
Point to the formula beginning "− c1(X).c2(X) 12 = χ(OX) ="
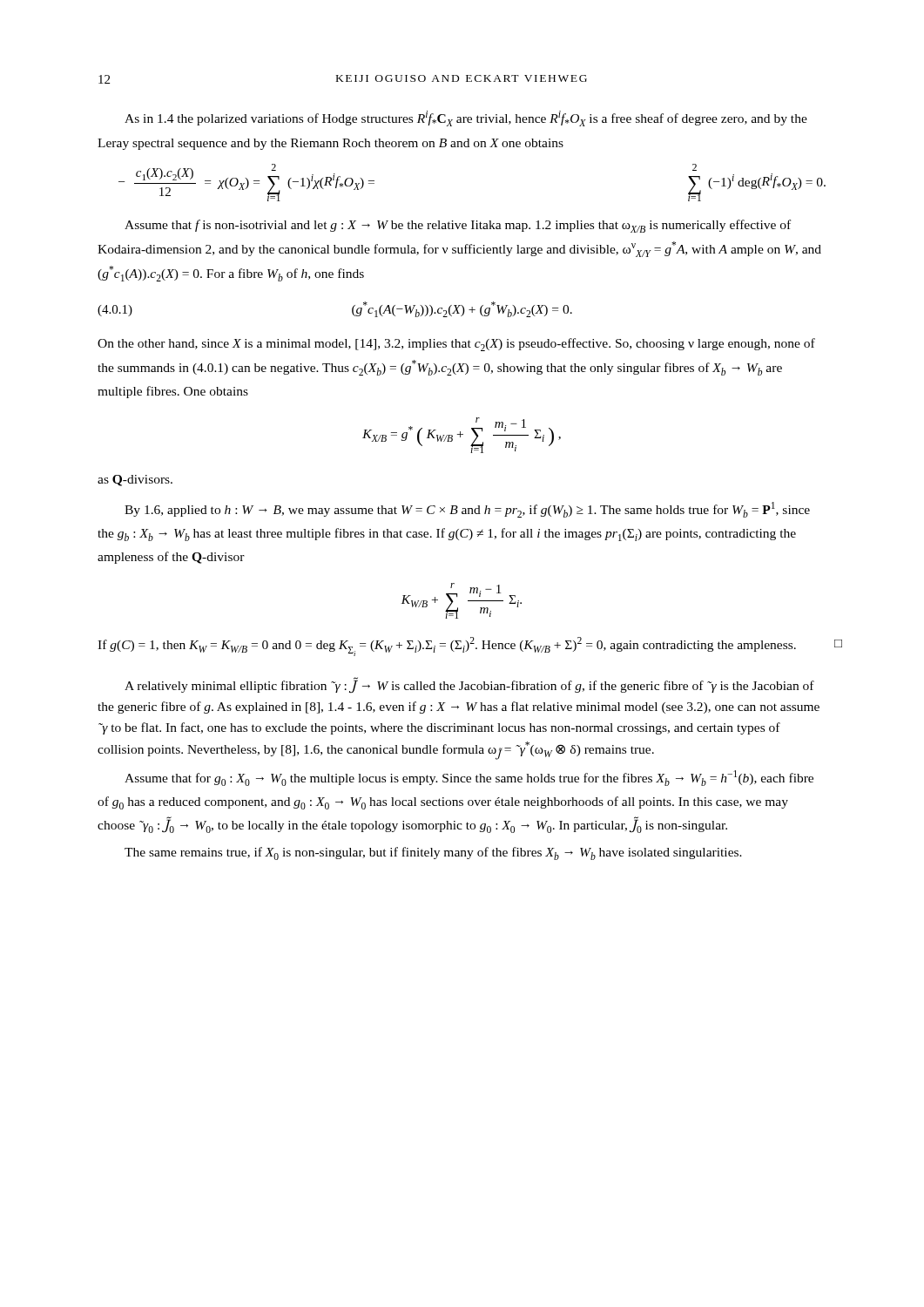tap(274, 183)
